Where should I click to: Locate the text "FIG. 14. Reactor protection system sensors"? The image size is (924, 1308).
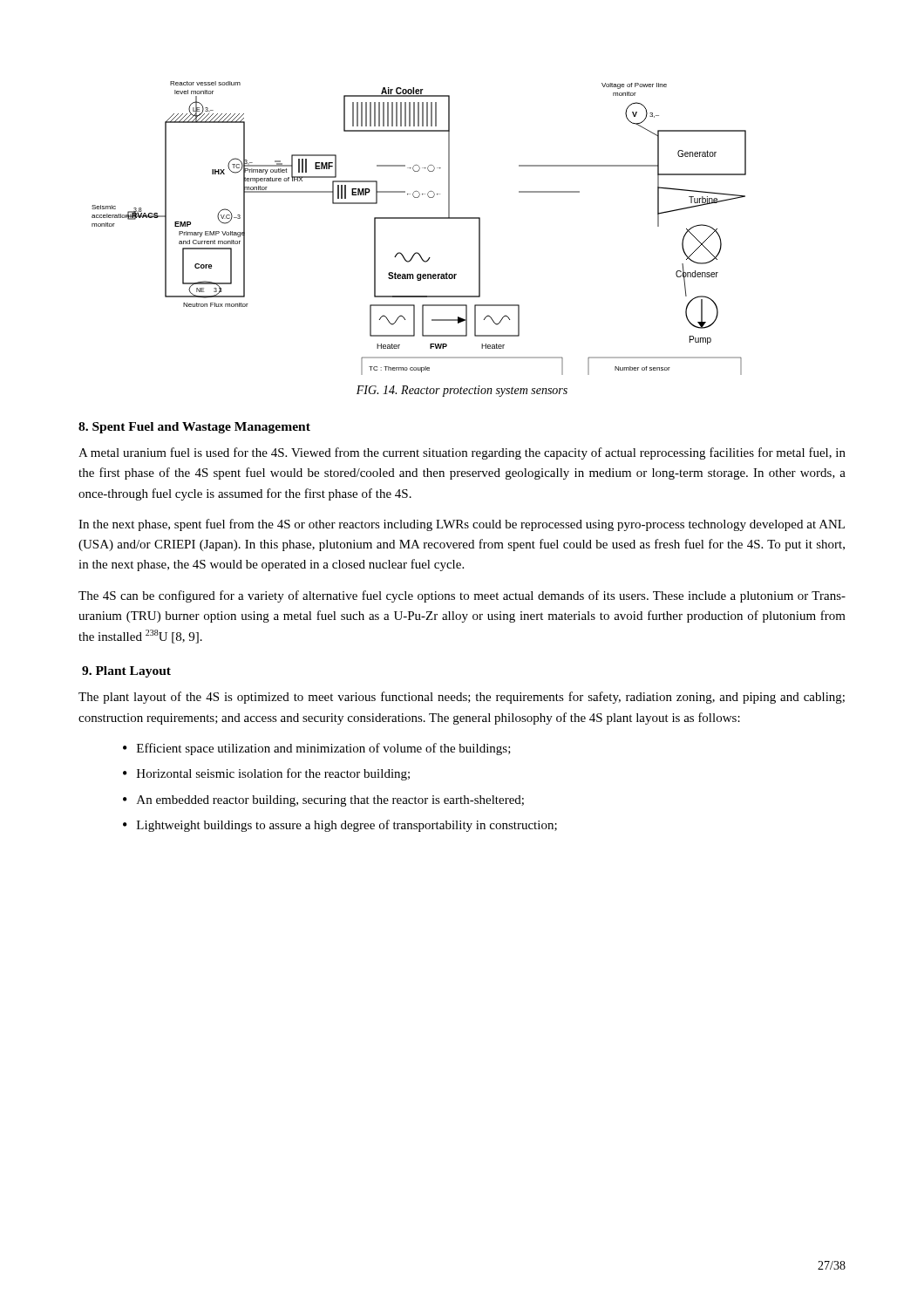(x=462, y=390)
